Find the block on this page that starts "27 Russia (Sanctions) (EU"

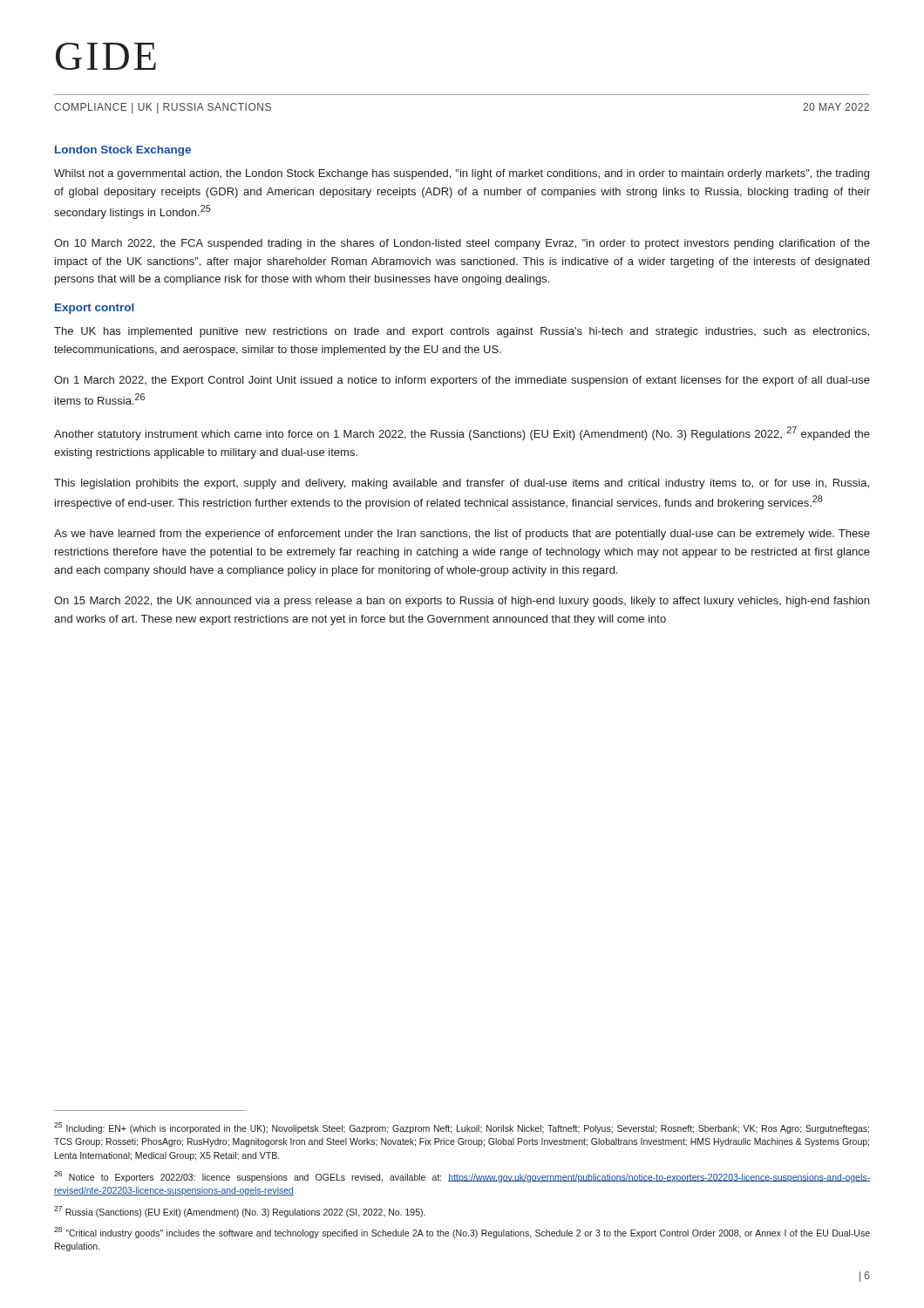click(x=240, y=1210)
